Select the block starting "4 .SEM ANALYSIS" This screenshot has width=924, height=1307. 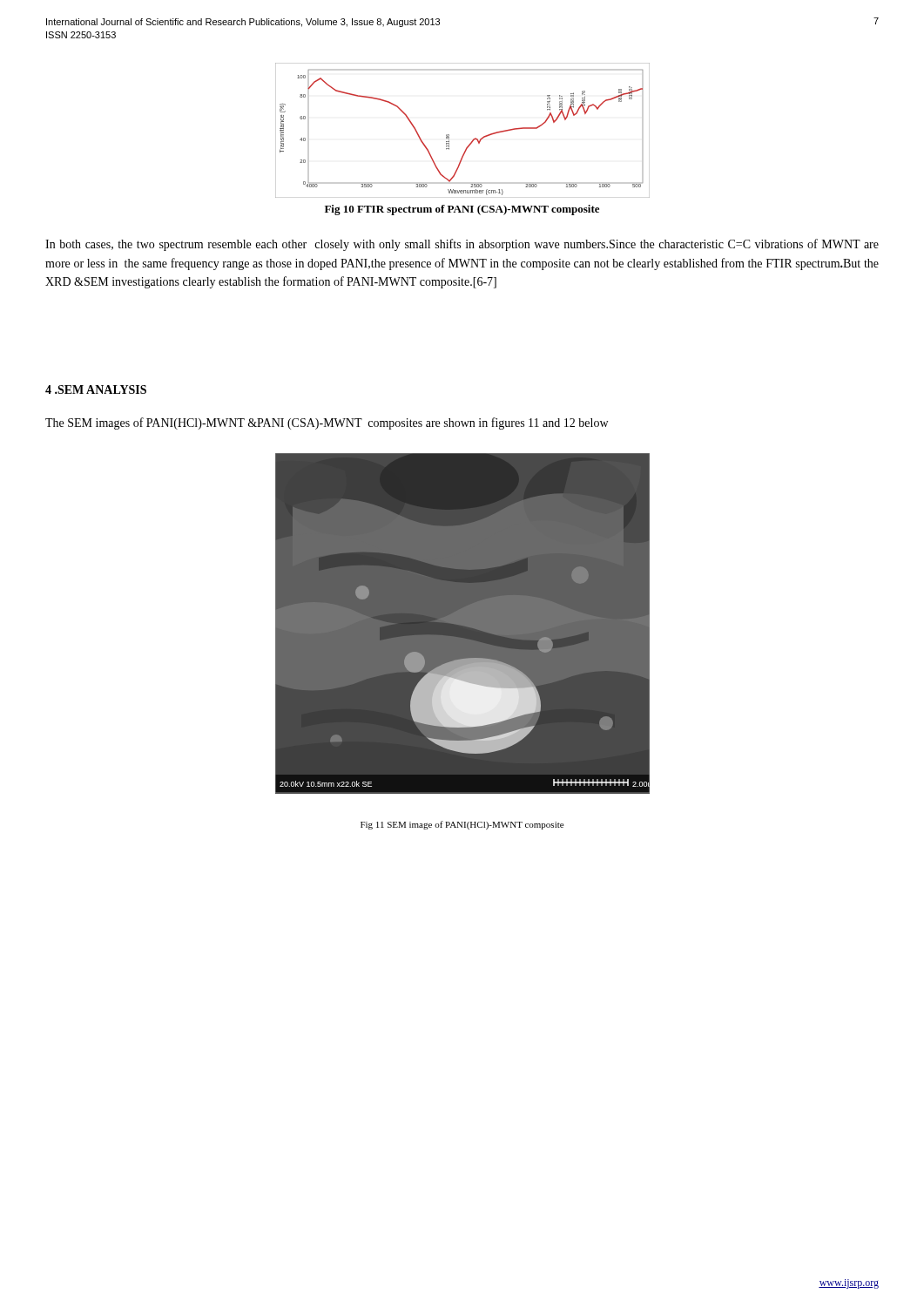(x=96, y=390)
